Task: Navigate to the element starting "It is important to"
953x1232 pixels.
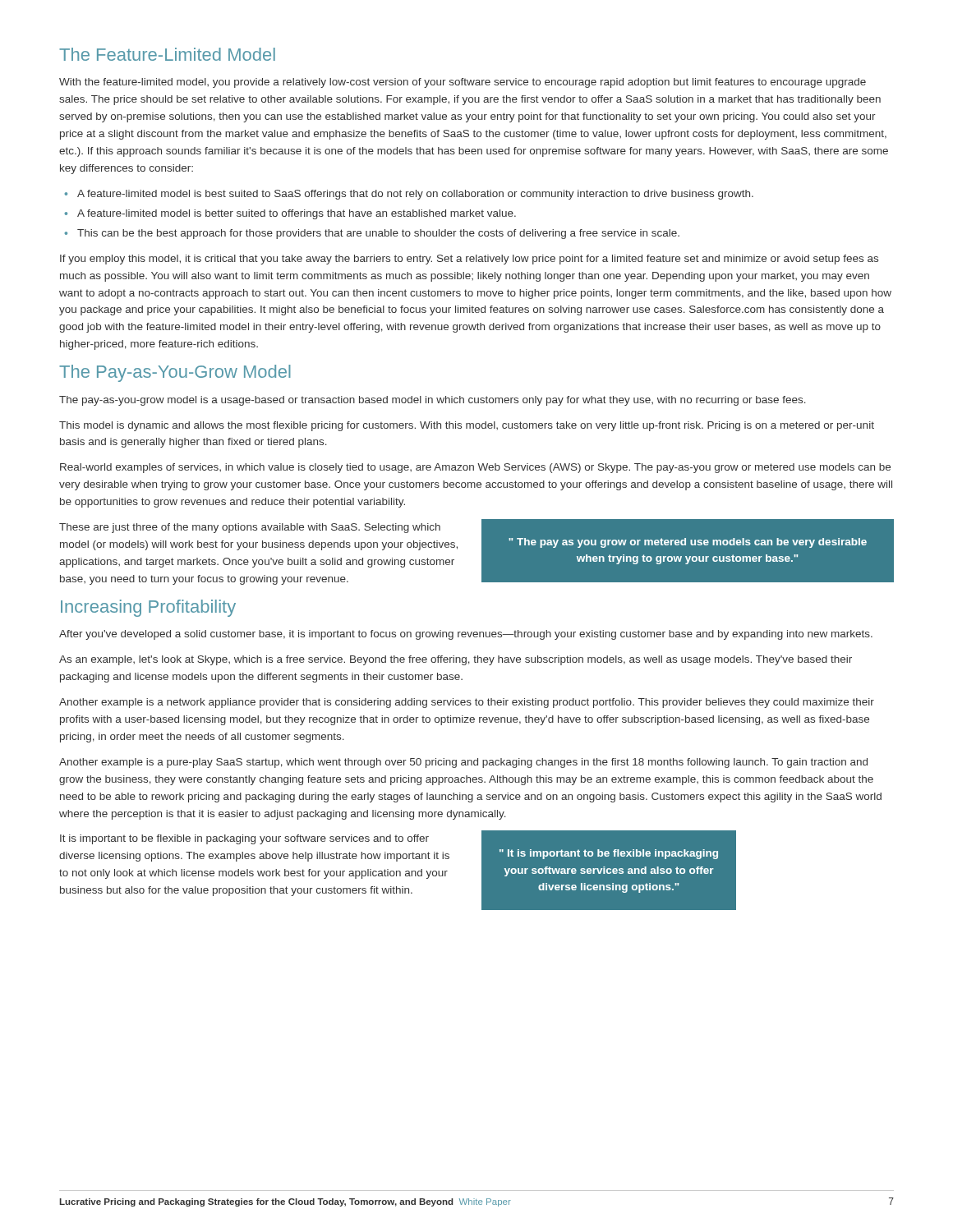Action: click(260, 865)
